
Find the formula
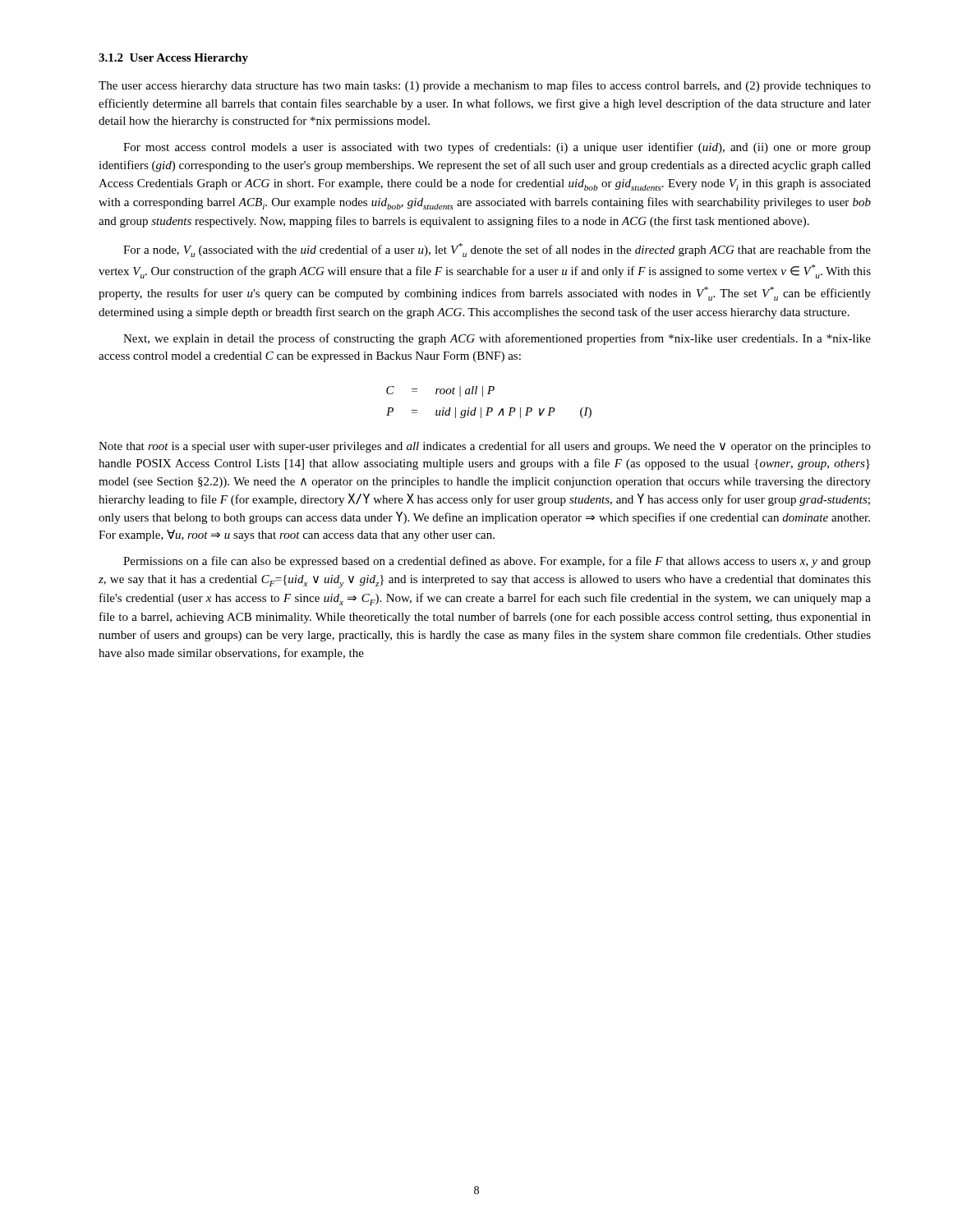click(x=485, y=401)
